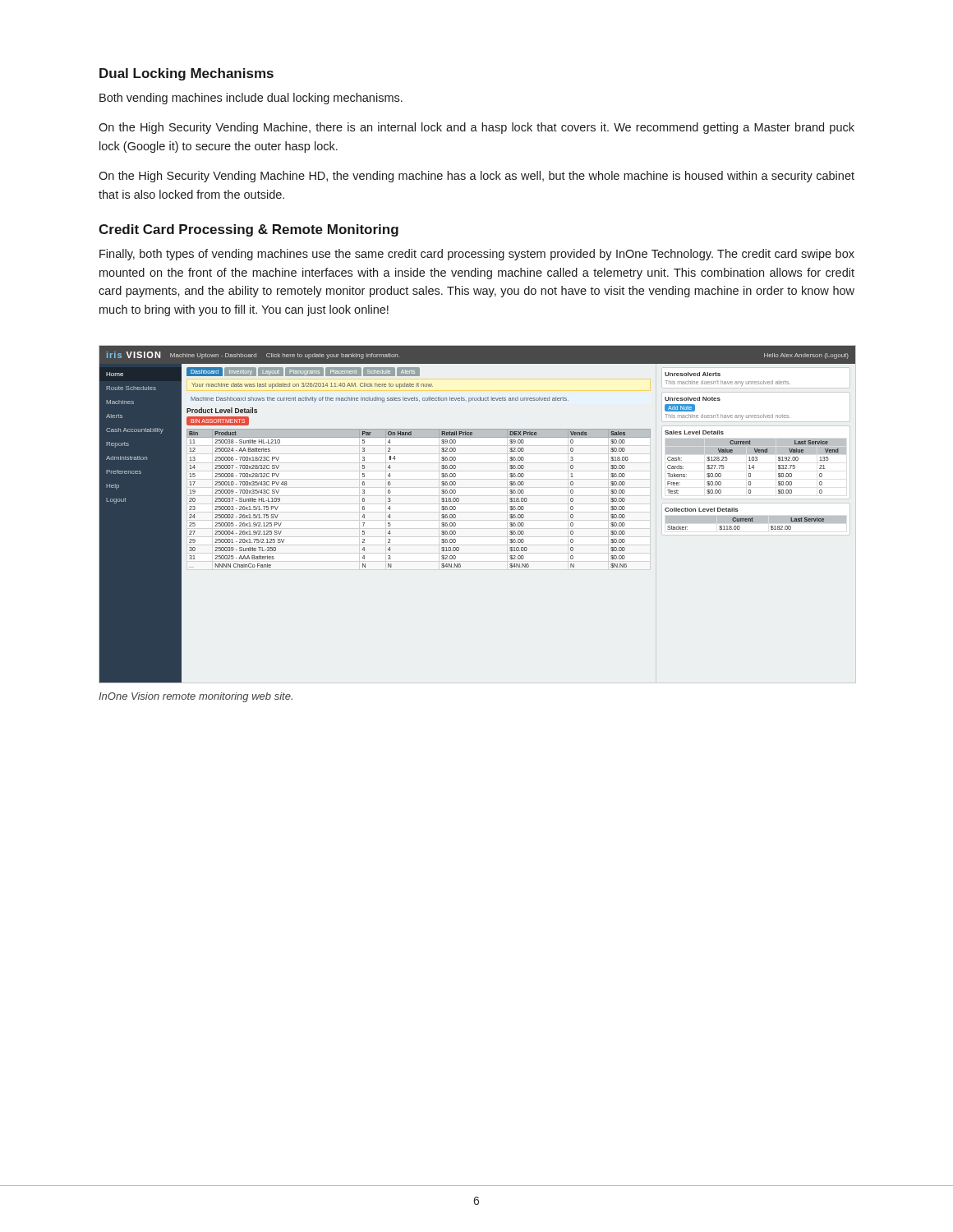Locate the block of text that opens with "Both vending machines include"

[251, 98]
